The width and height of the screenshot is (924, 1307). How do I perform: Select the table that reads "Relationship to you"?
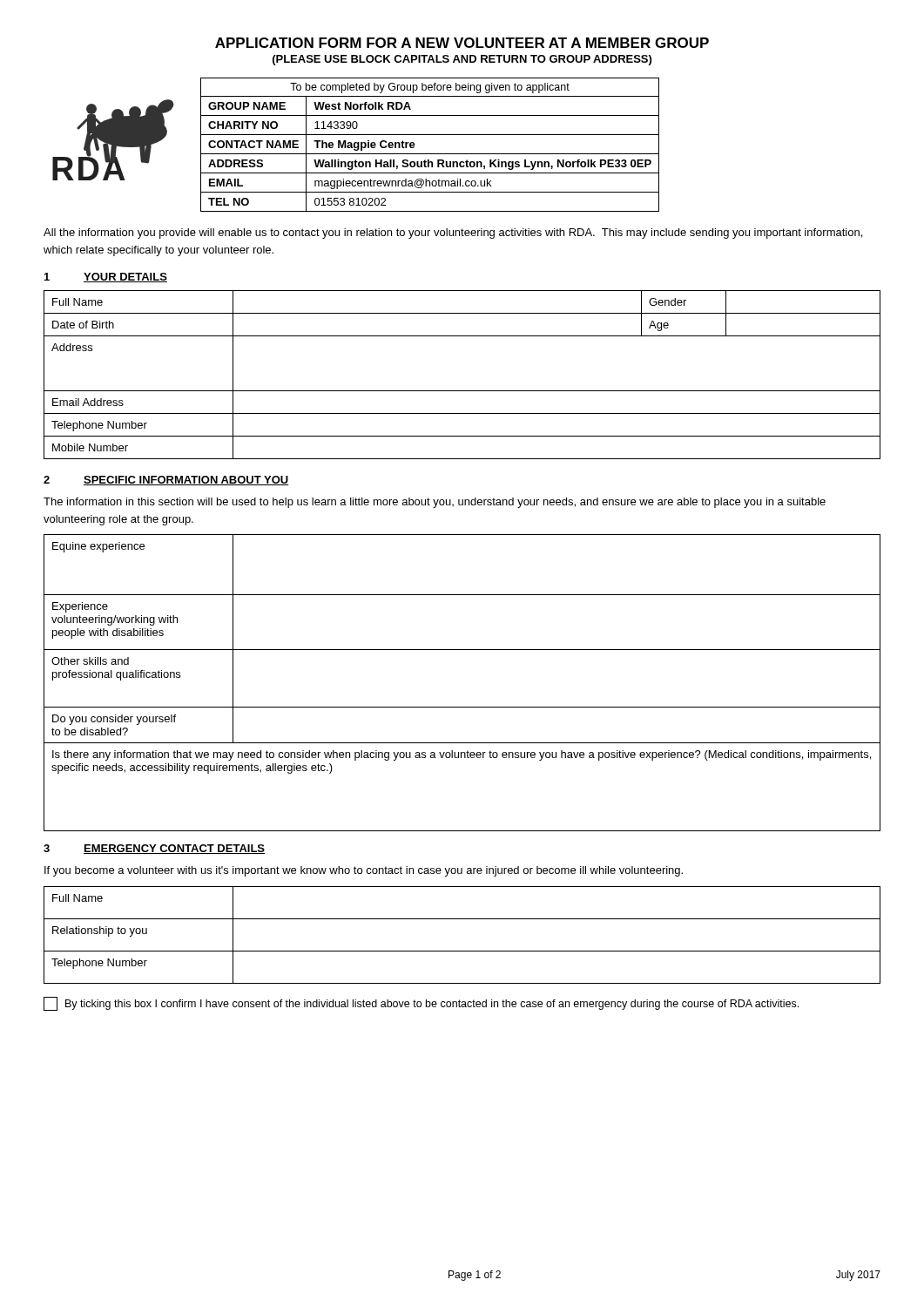point(462,935)
